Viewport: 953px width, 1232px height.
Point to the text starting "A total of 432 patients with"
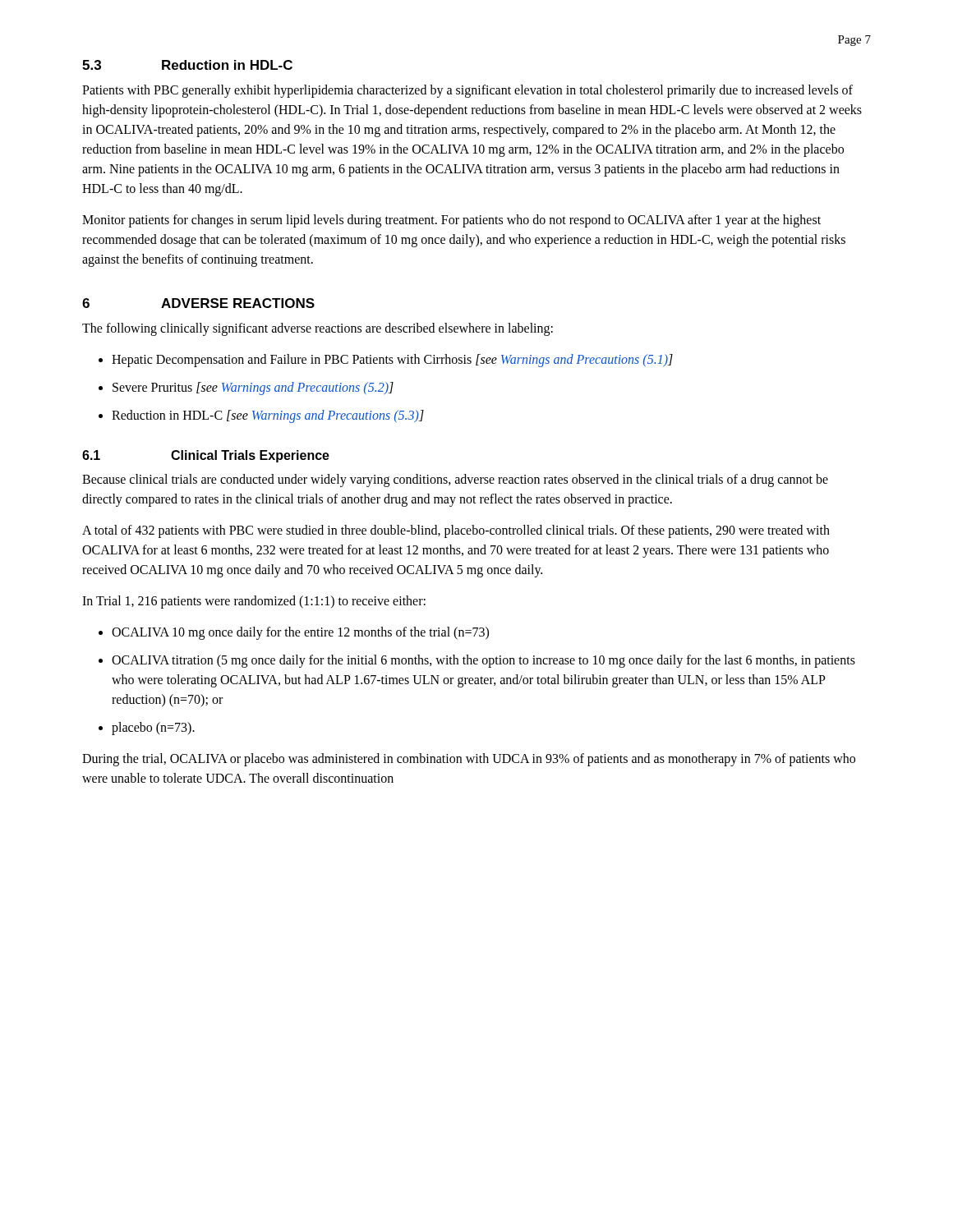(476, 550)
